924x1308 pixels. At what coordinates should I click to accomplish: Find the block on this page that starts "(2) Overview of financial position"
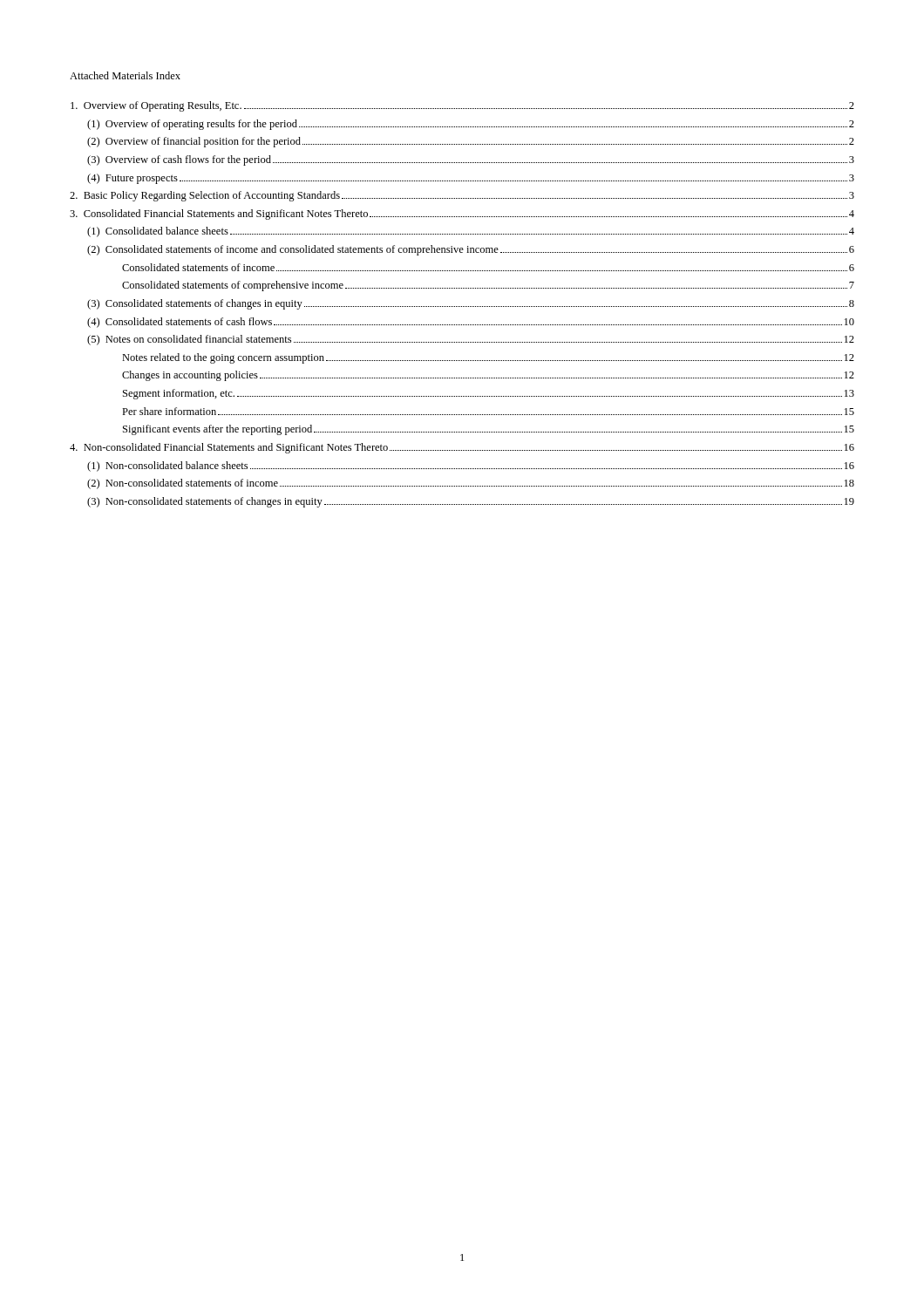click(x=471, y=142)
